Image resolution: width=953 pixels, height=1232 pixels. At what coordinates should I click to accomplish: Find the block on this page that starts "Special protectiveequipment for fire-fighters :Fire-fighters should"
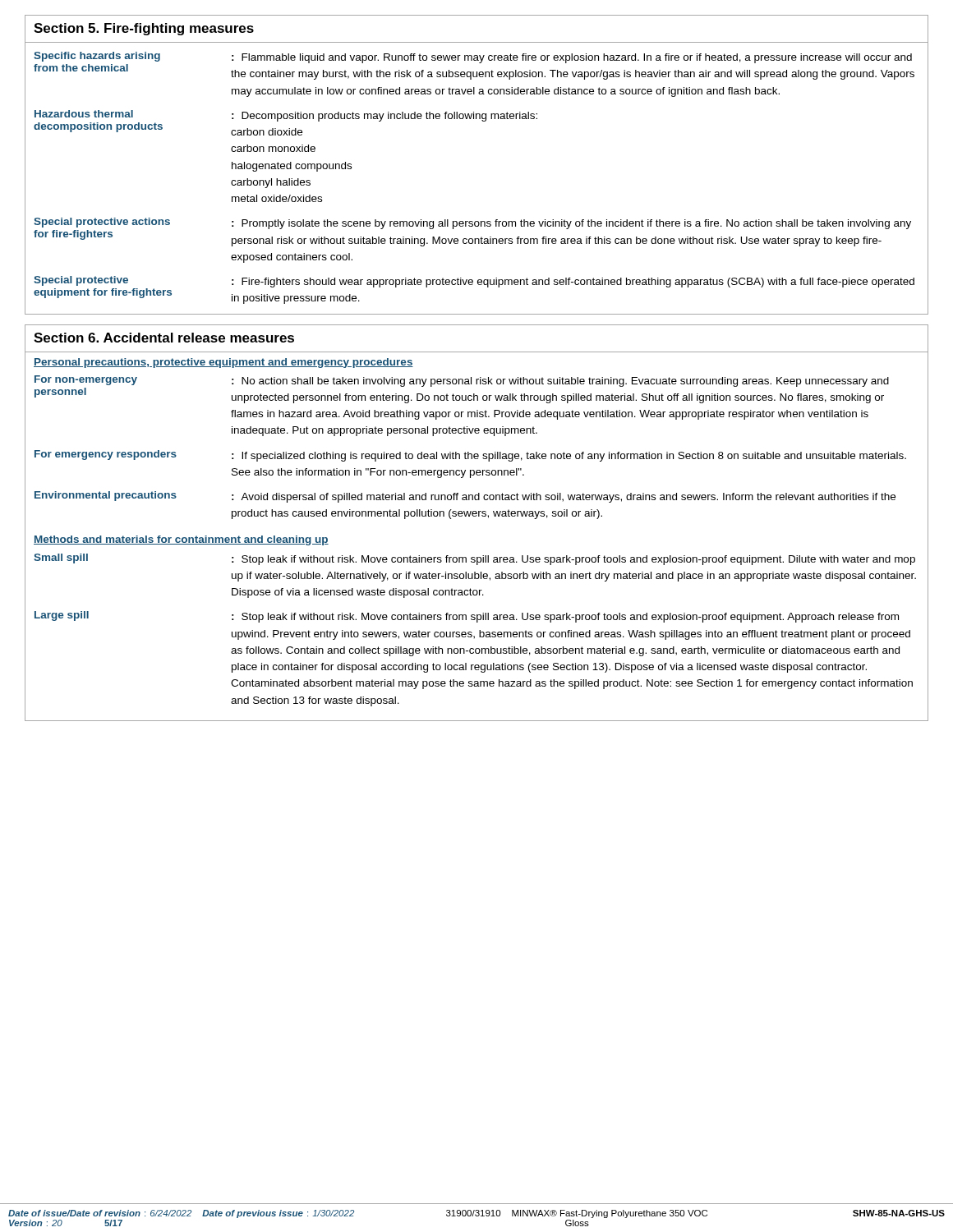(x=476, y=290)
